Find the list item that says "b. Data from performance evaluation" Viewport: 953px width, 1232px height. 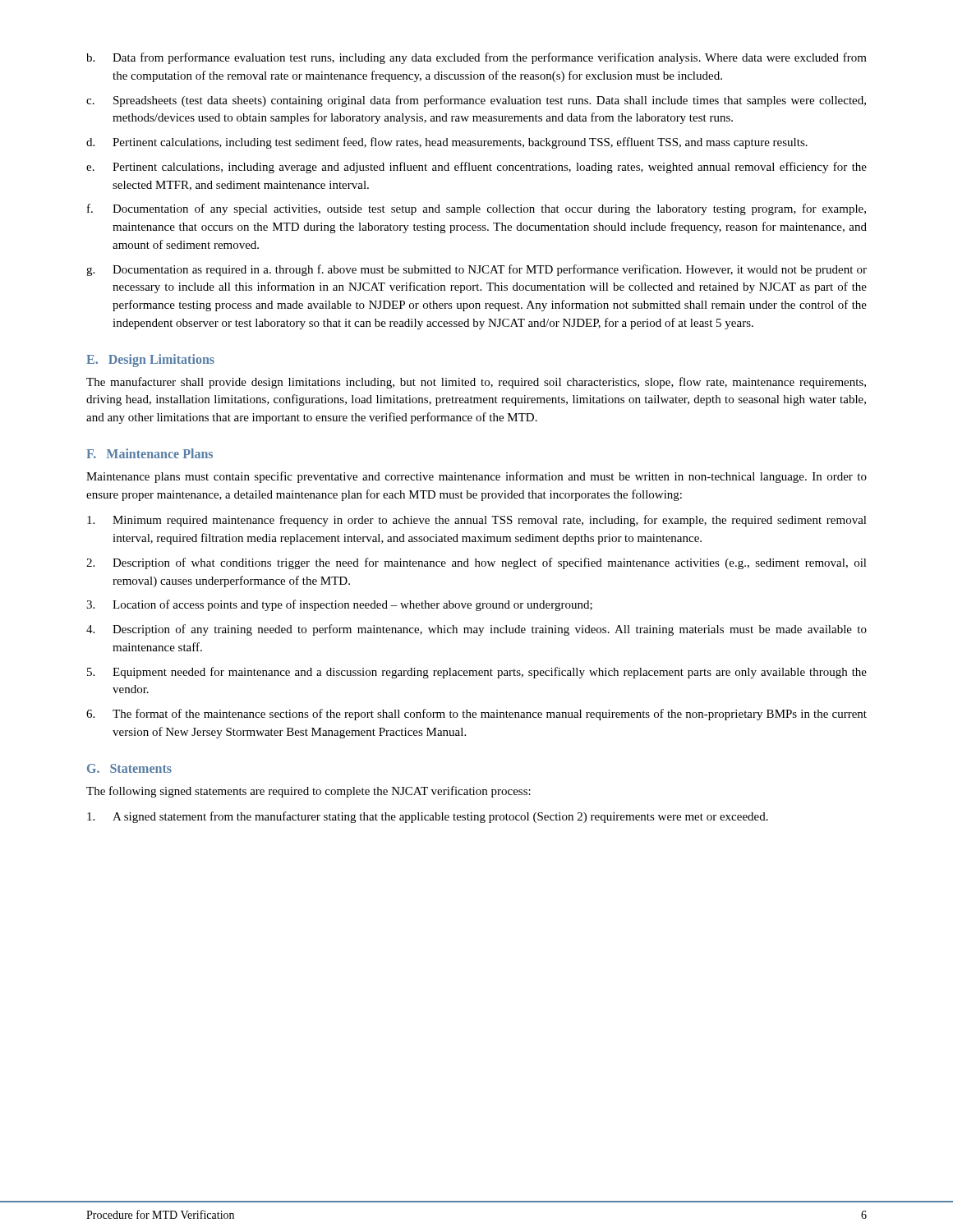pyautogui.click(x=476, y=67)
